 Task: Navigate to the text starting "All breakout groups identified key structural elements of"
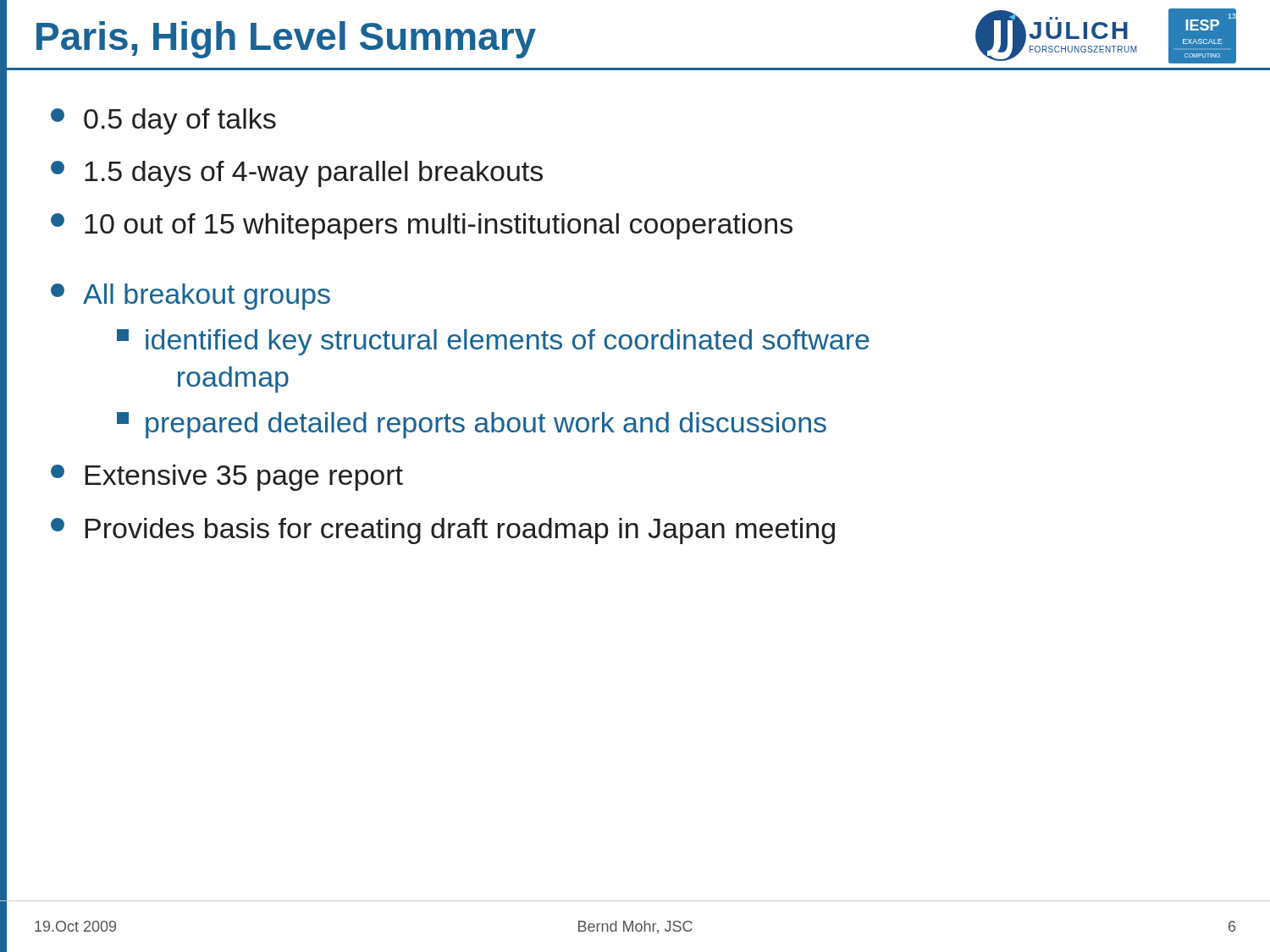461,358
